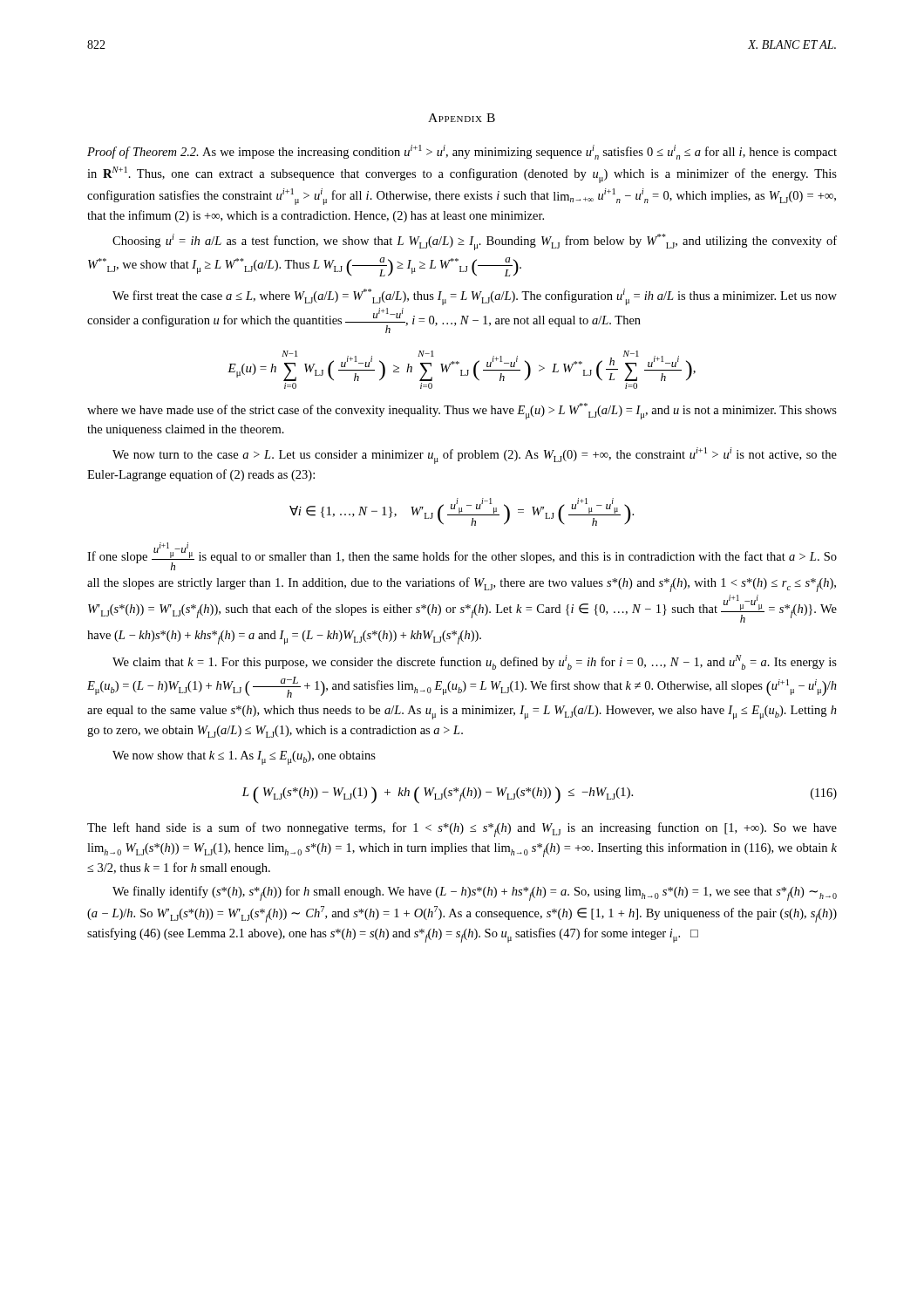924x1308 pixels.
Task: Click on the passage starting "where we have made use"
Action: pos(462,419)
